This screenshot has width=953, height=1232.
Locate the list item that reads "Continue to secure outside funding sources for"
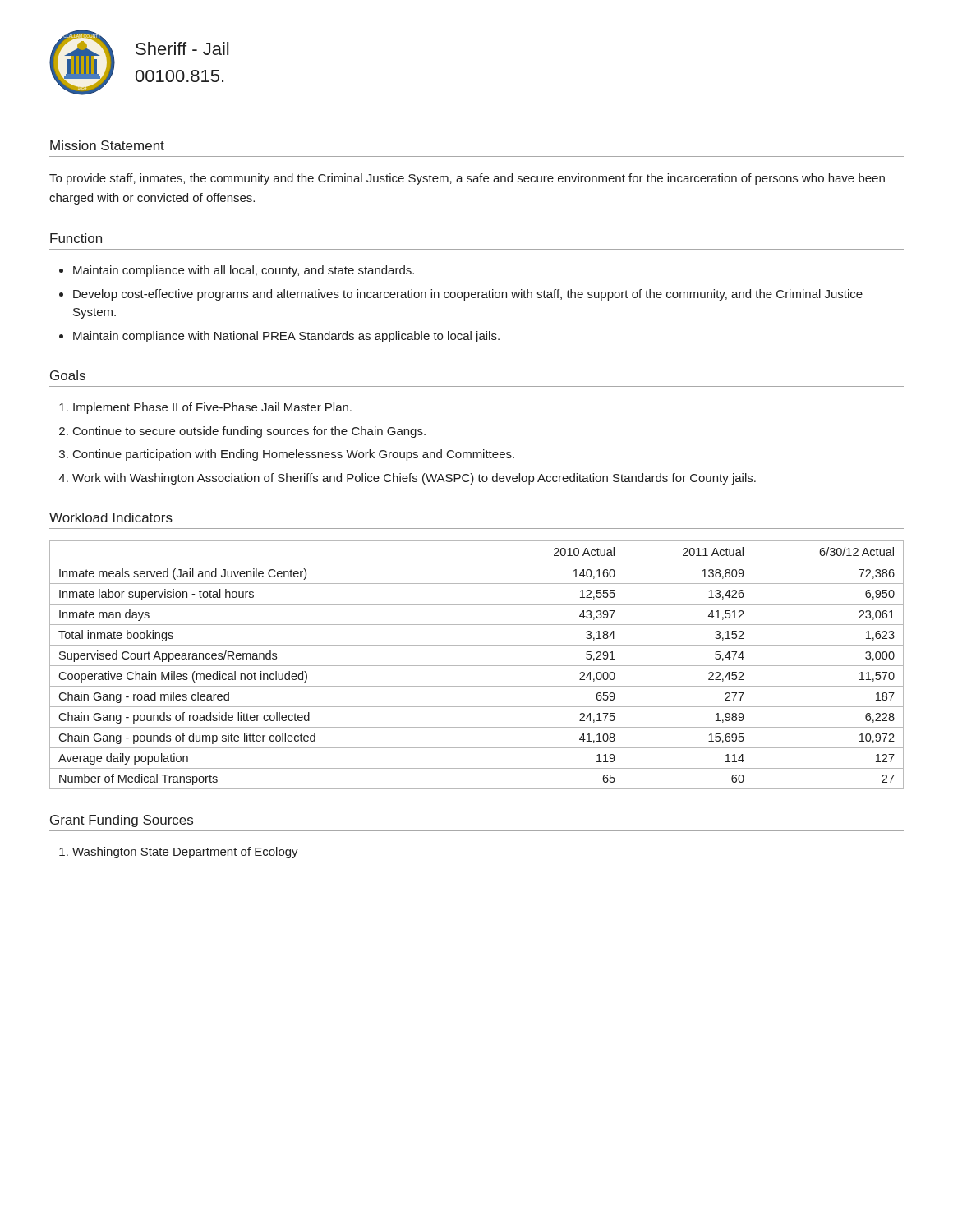(x=249, y=430)
